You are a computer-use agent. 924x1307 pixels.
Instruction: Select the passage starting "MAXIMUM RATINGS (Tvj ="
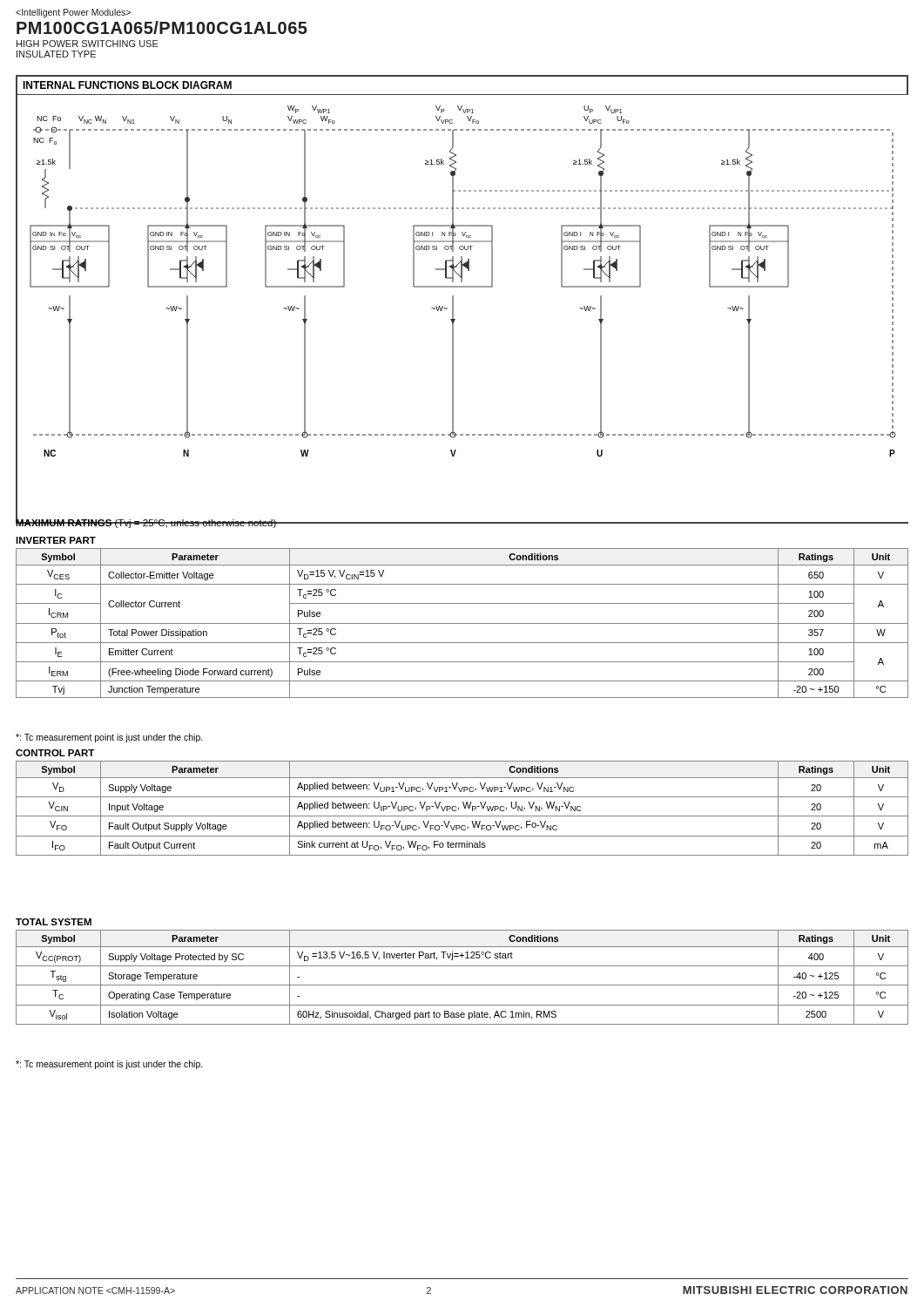coord(146,523)
